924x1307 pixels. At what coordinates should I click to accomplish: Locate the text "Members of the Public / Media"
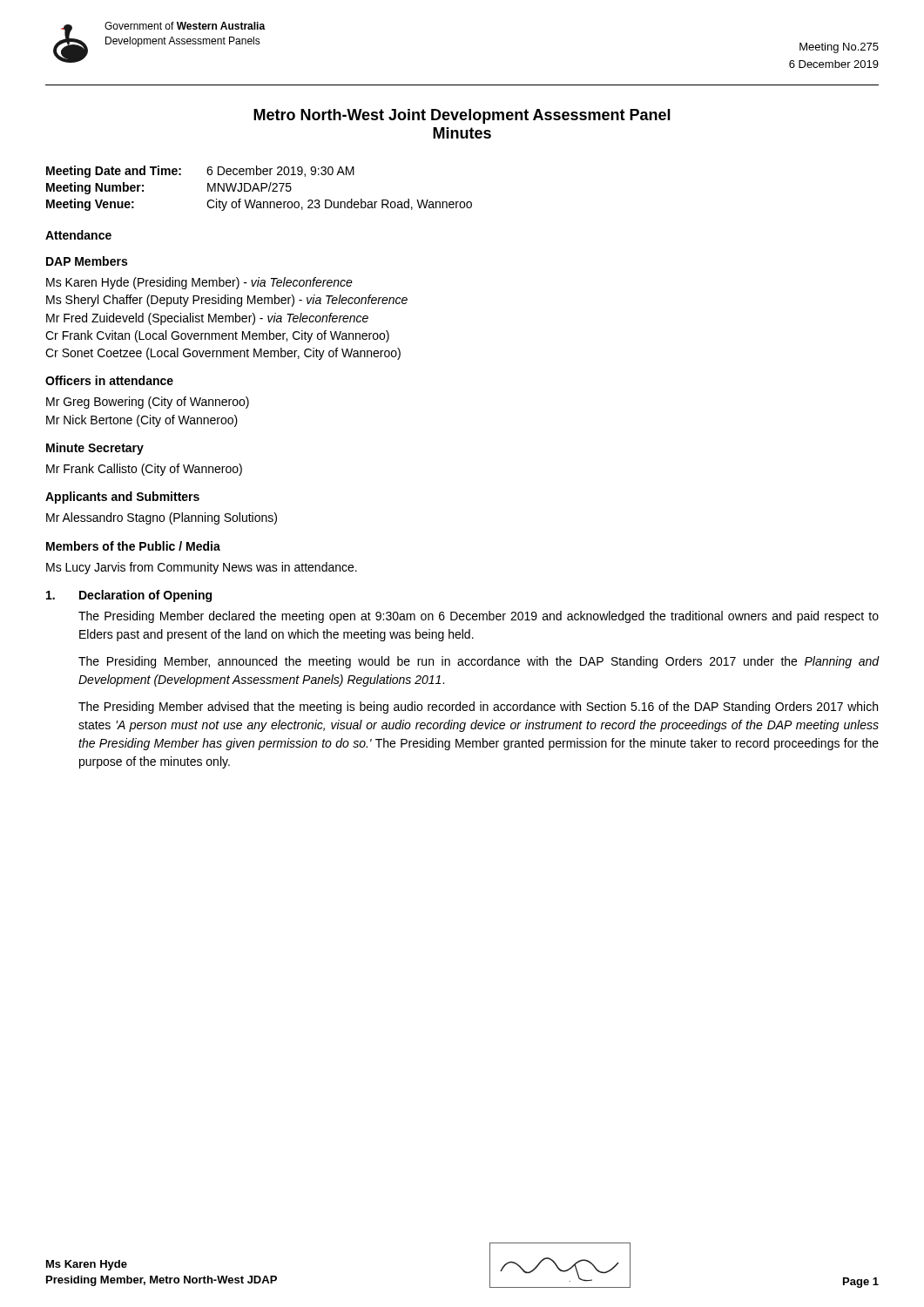click(x=133, y=546)
